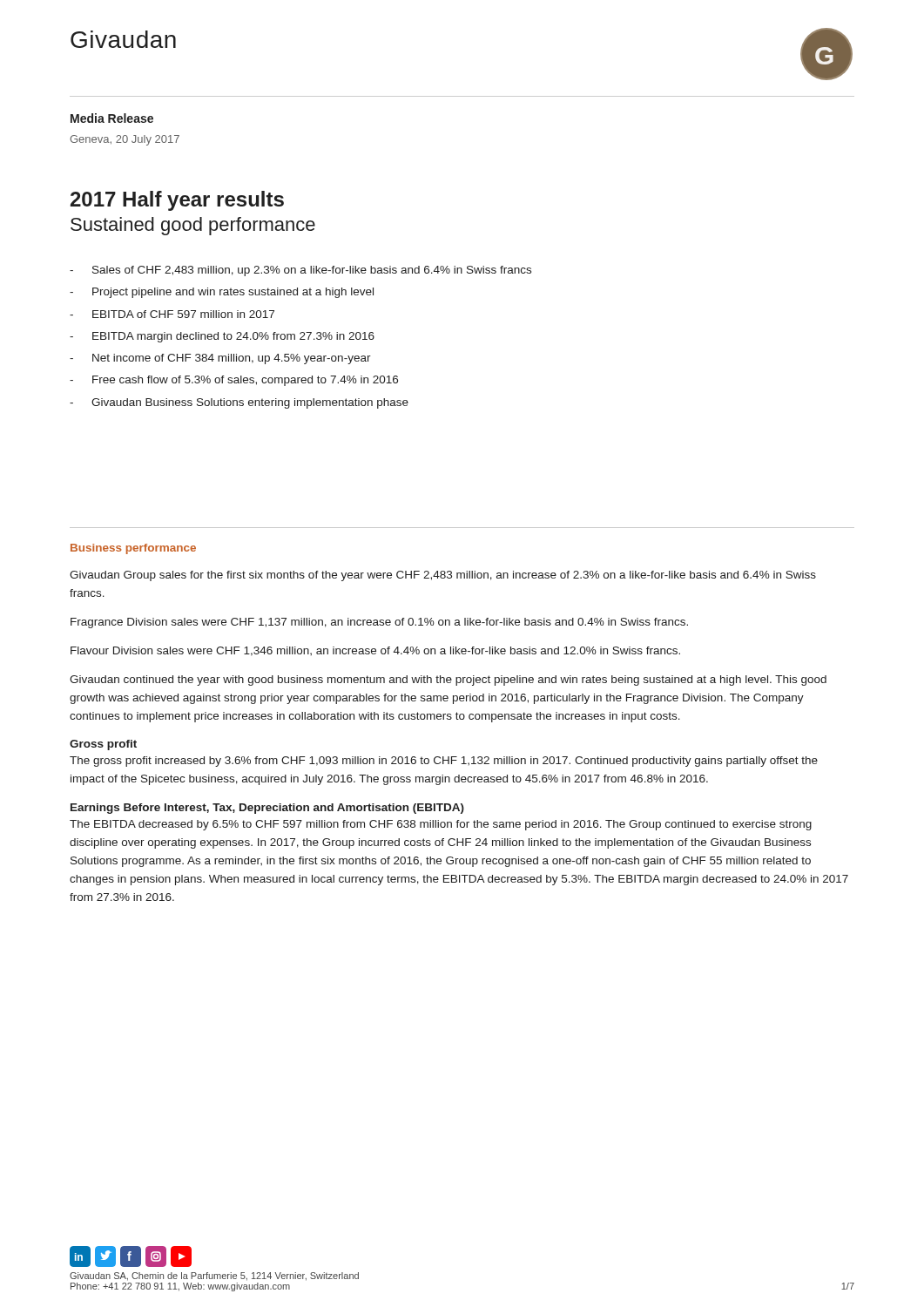Find the block on this page that starts "Givaudan Group sales for the first six"
Screen dimensions: 1307x924
pyautogui.click(x=443, y=584)
